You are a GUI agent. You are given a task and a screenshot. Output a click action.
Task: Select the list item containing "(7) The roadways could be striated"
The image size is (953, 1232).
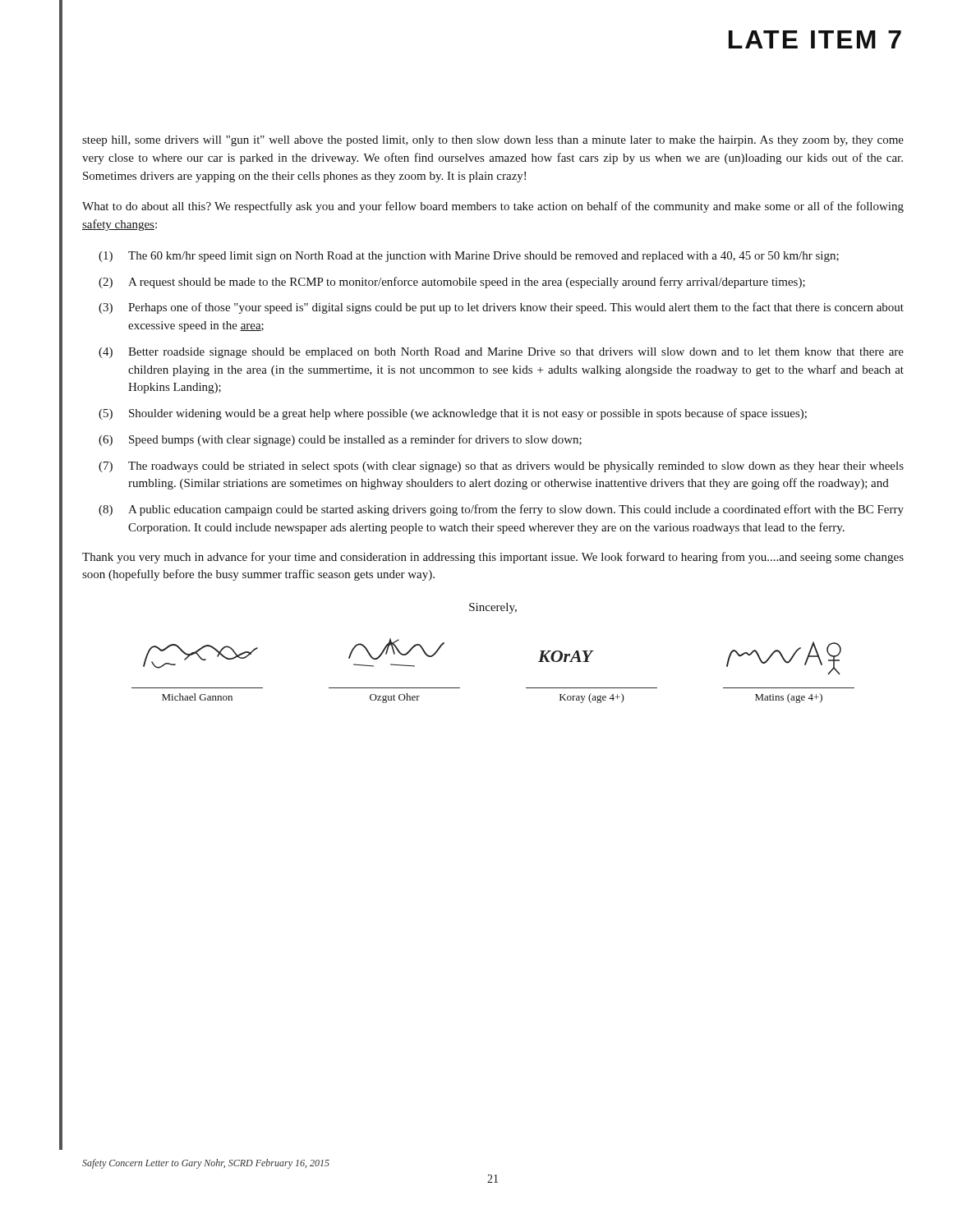coord(501,475)
